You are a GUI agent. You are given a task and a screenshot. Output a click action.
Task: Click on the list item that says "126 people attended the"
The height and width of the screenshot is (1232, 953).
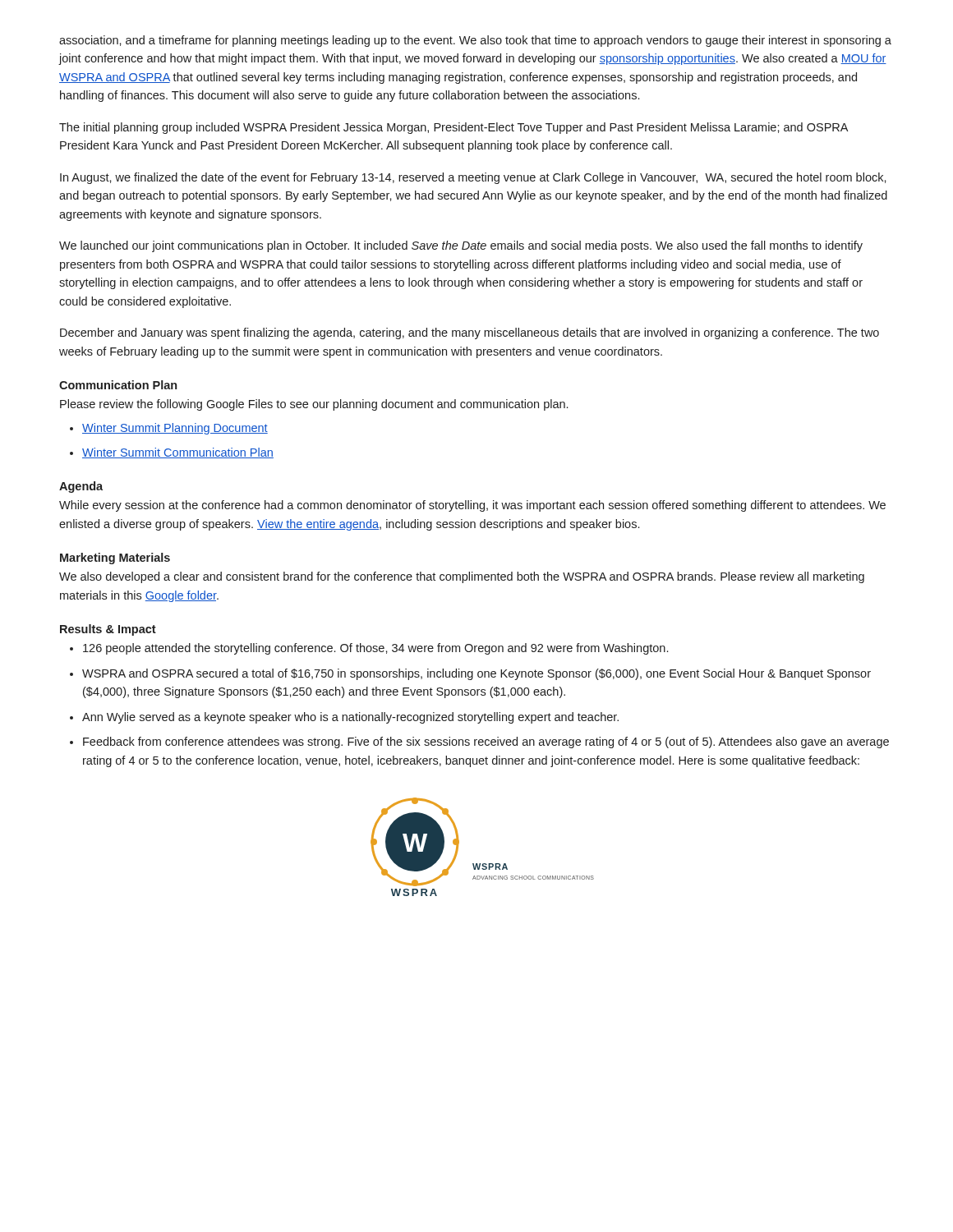[x=376, y=648]
